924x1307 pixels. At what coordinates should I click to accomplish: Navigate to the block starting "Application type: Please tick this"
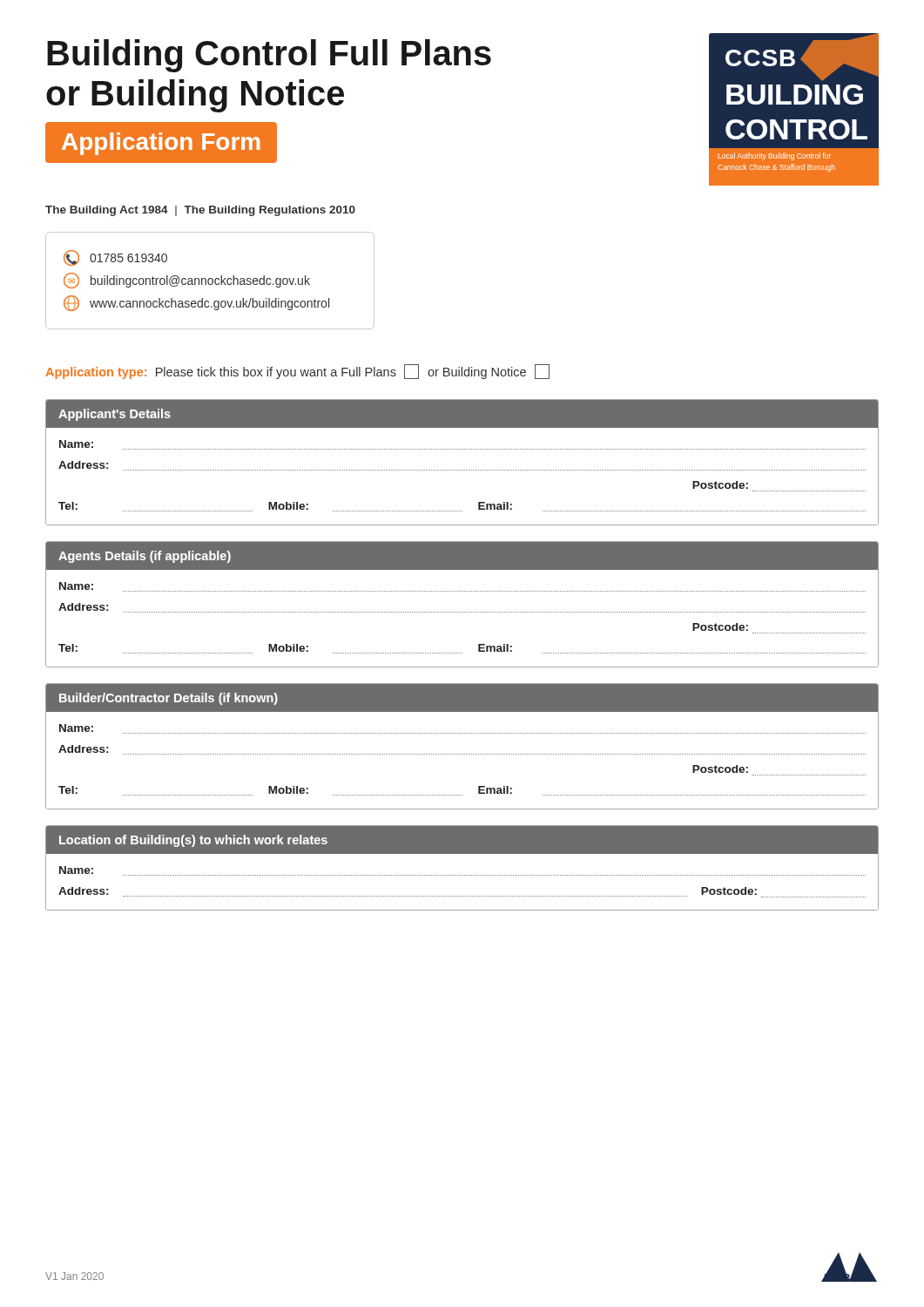297,372
